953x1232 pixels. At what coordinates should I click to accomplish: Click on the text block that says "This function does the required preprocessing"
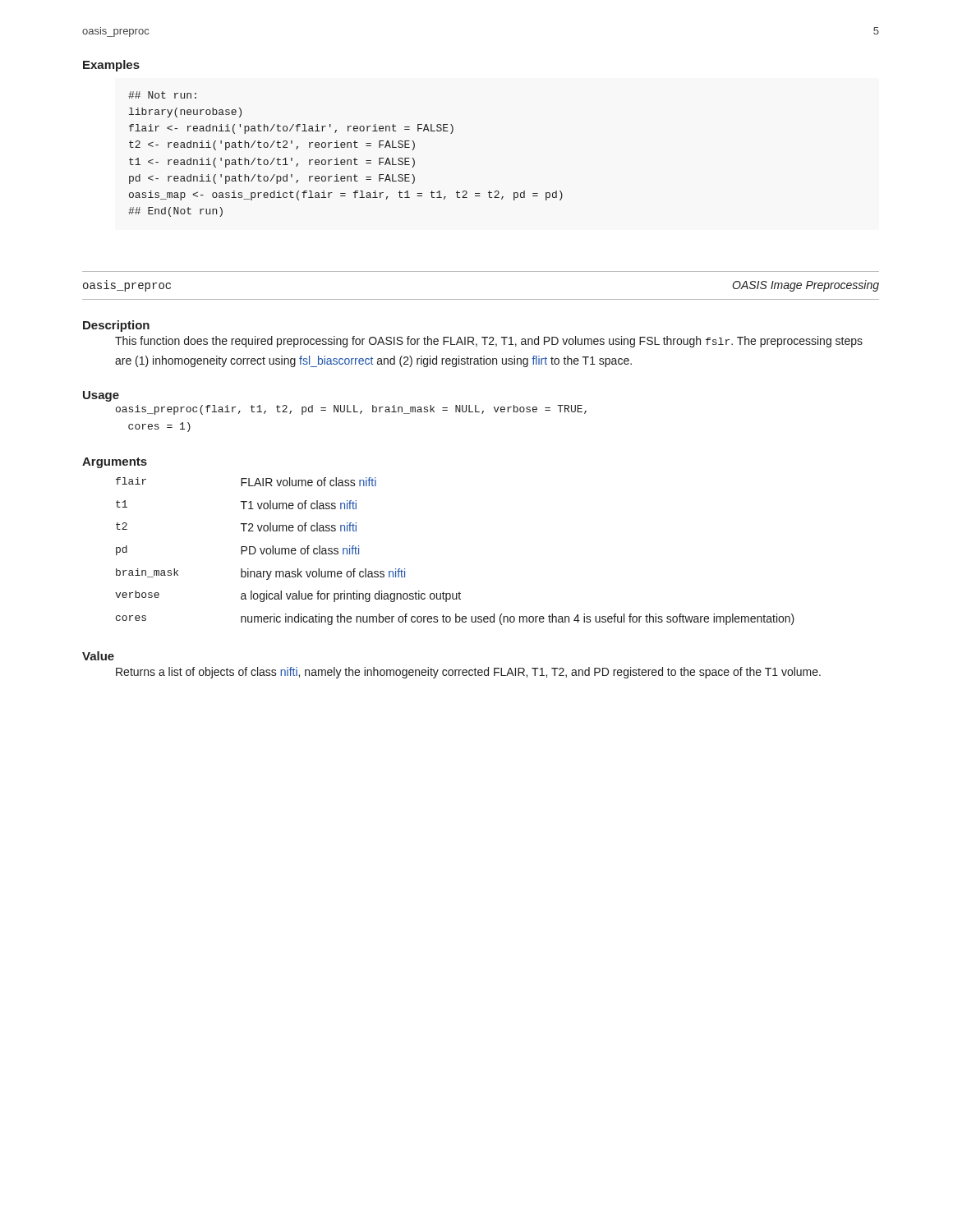[x=497, y=351]
